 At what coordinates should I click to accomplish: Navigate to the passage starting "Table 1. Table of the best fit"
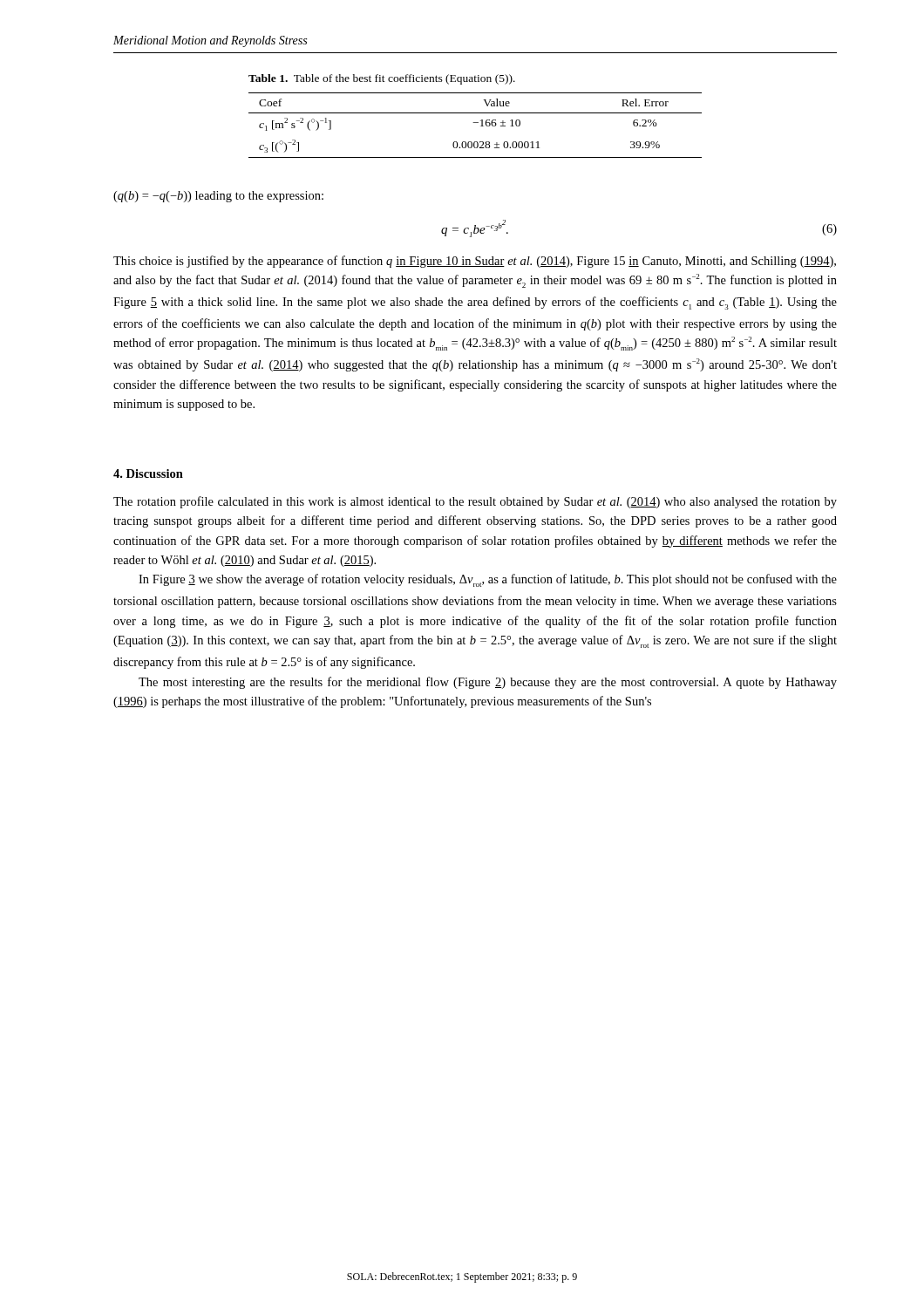coord(475,114)
